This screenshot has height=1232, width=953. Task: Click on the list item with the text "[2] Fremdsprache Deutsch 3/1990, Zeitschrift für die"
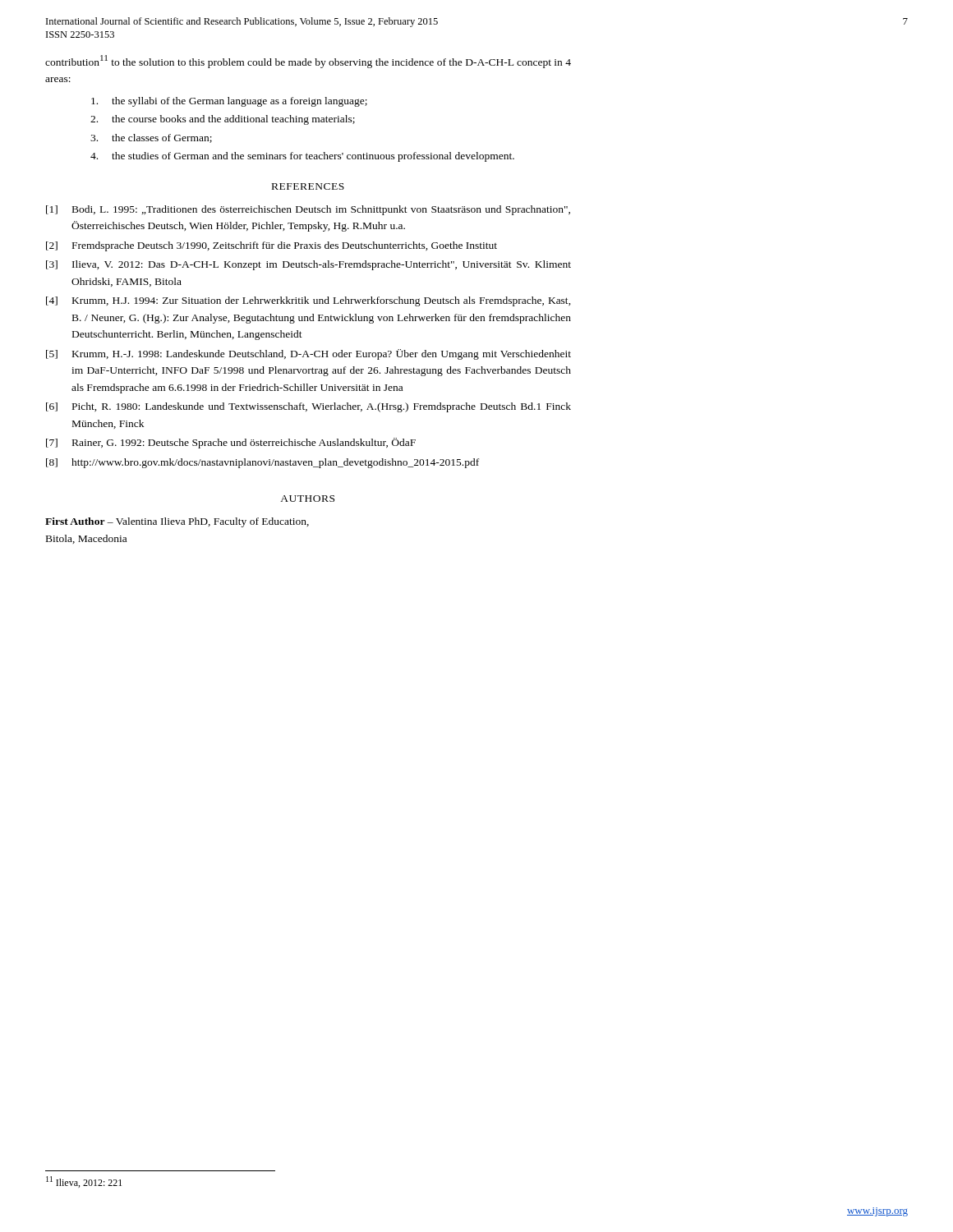point(271,245)
